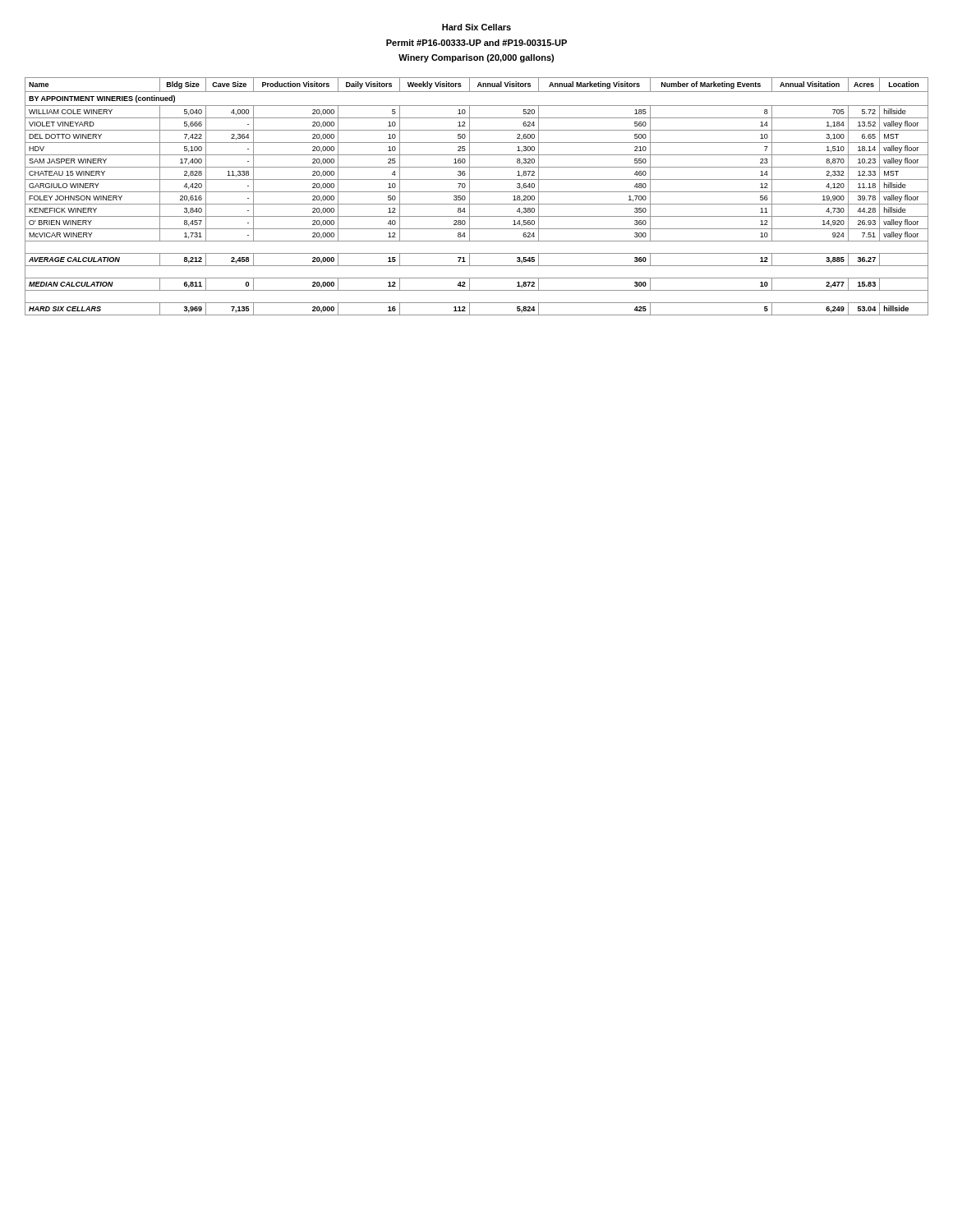Locate the title containing "Hard Six Cellars Permit"
Viewport: 953px width, 1232px height.
coord(476,42)
